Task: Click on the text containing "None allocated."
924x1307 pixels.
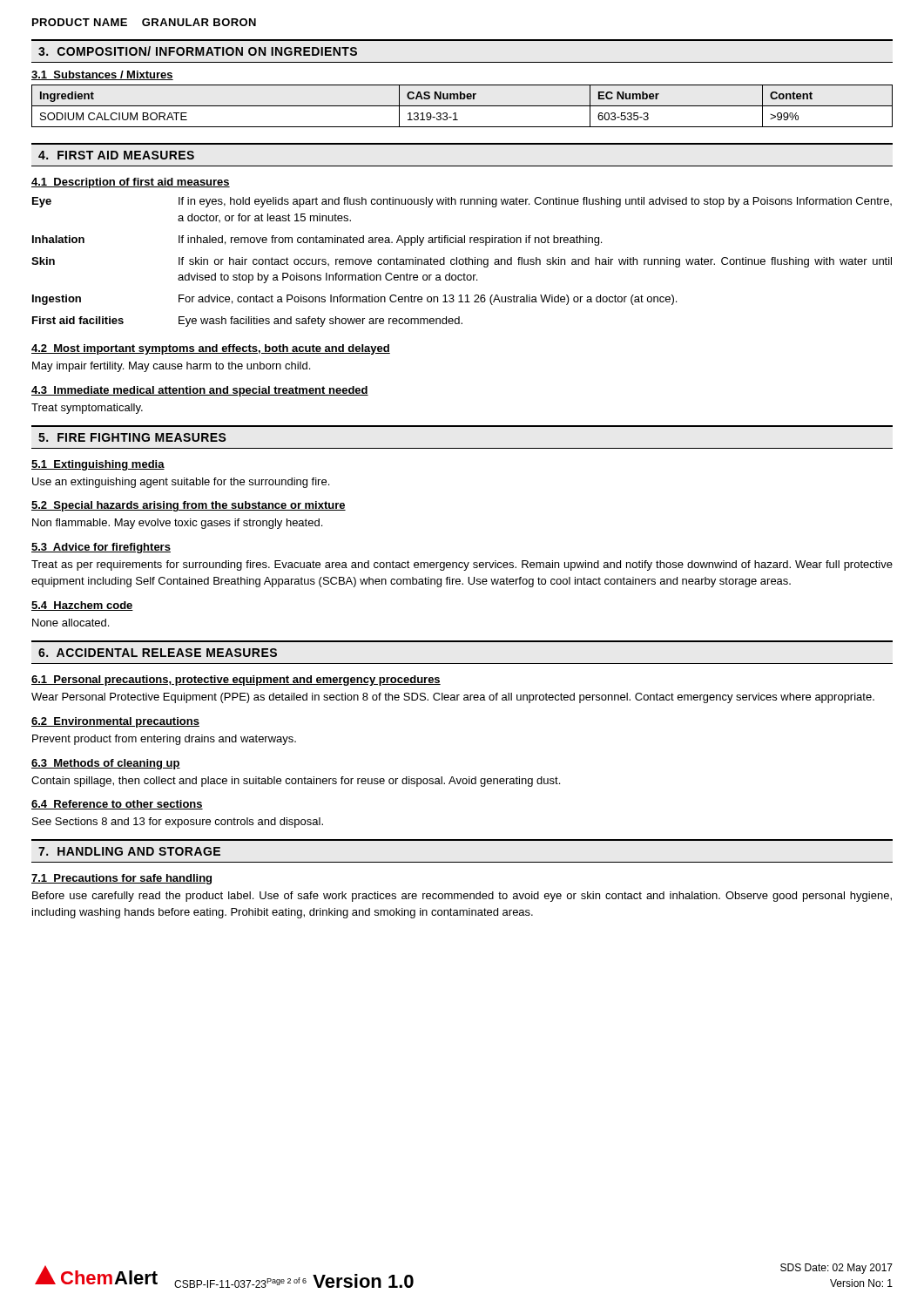Action: [71, 623]
